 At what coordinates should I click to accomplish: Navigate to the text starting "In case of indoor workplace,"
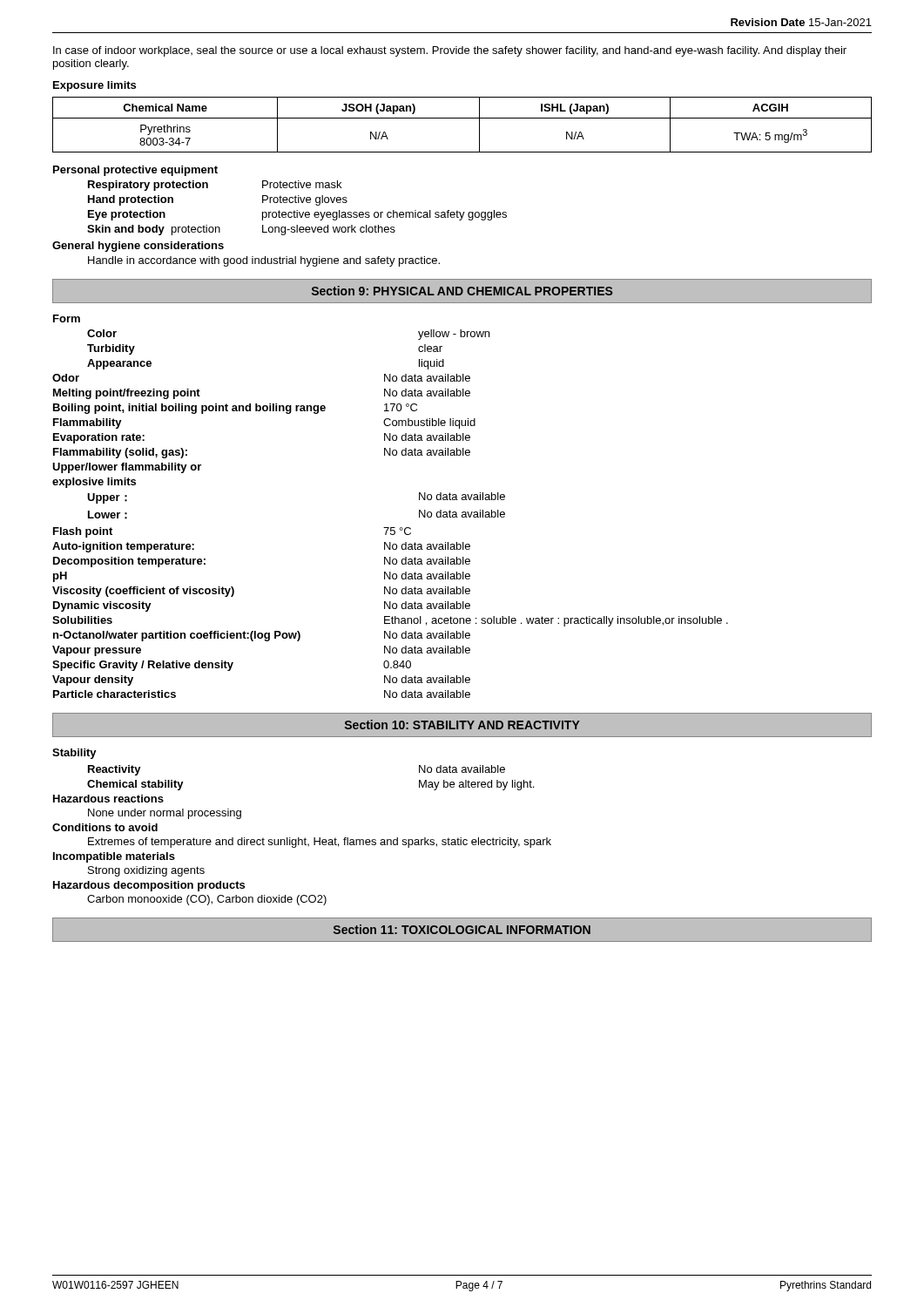(449, 57)
